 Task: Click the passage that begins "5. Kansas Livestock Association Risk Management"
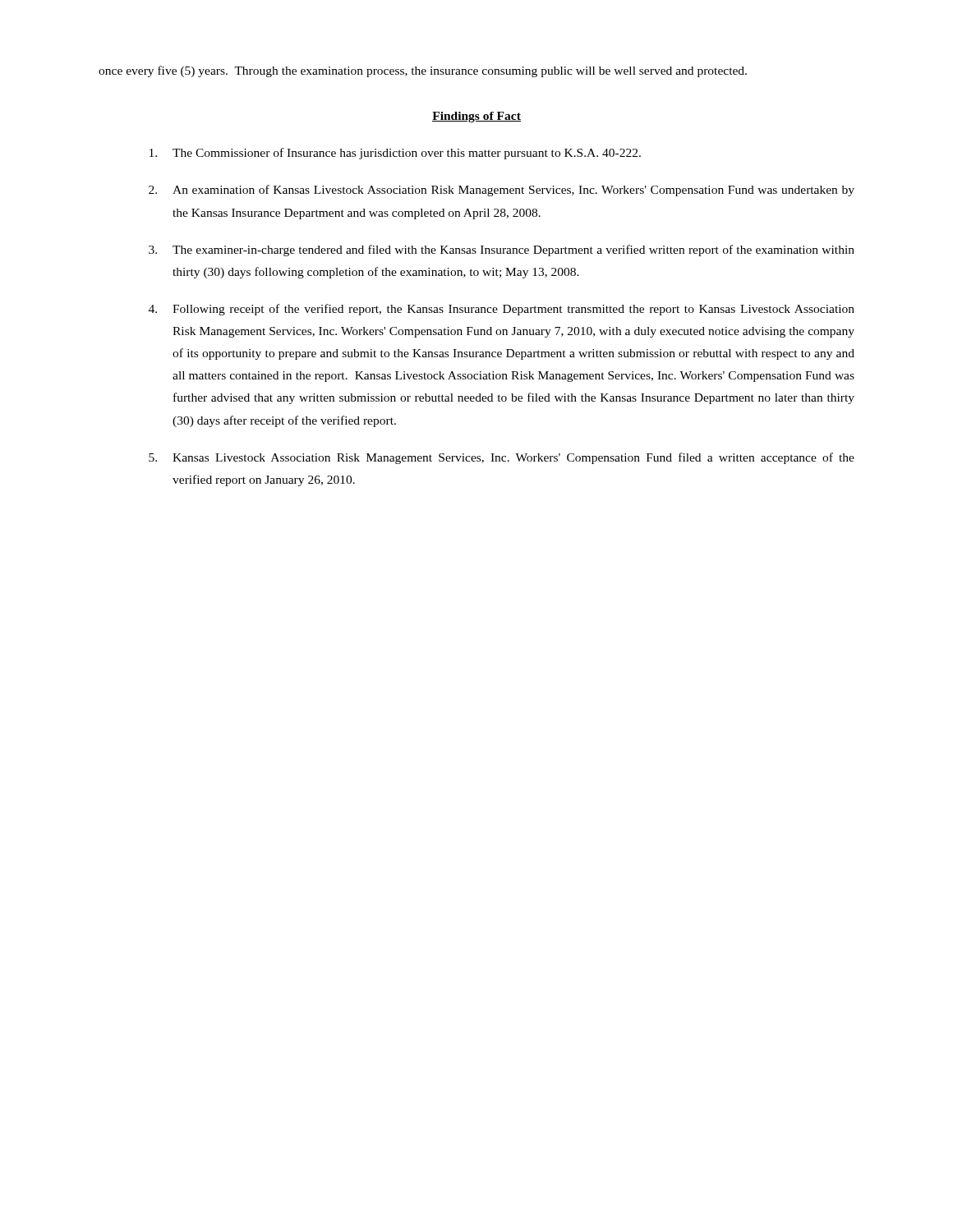476,468
